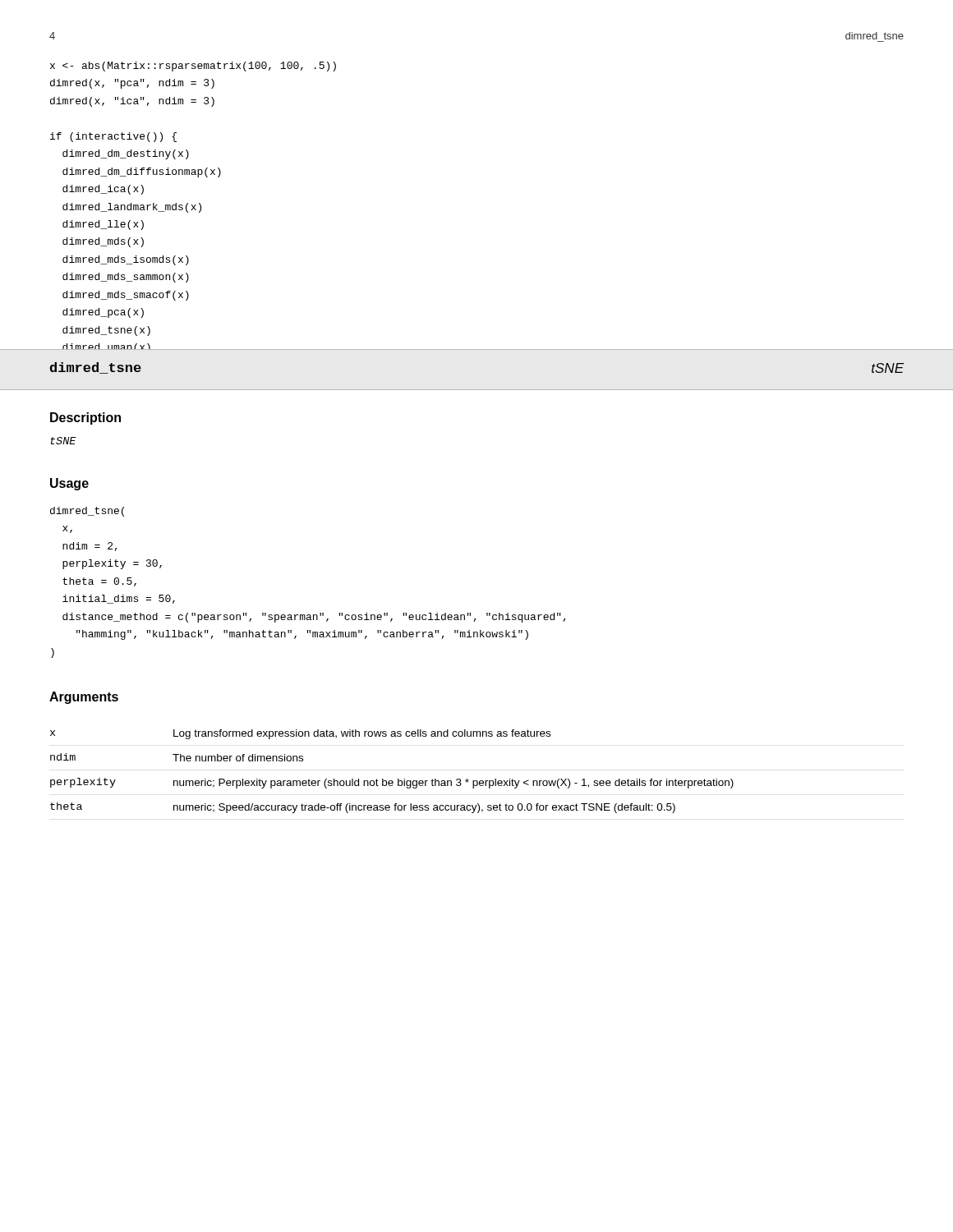Click on the region starting "dimred_tsne( x, ndim ="

(87, 512)
